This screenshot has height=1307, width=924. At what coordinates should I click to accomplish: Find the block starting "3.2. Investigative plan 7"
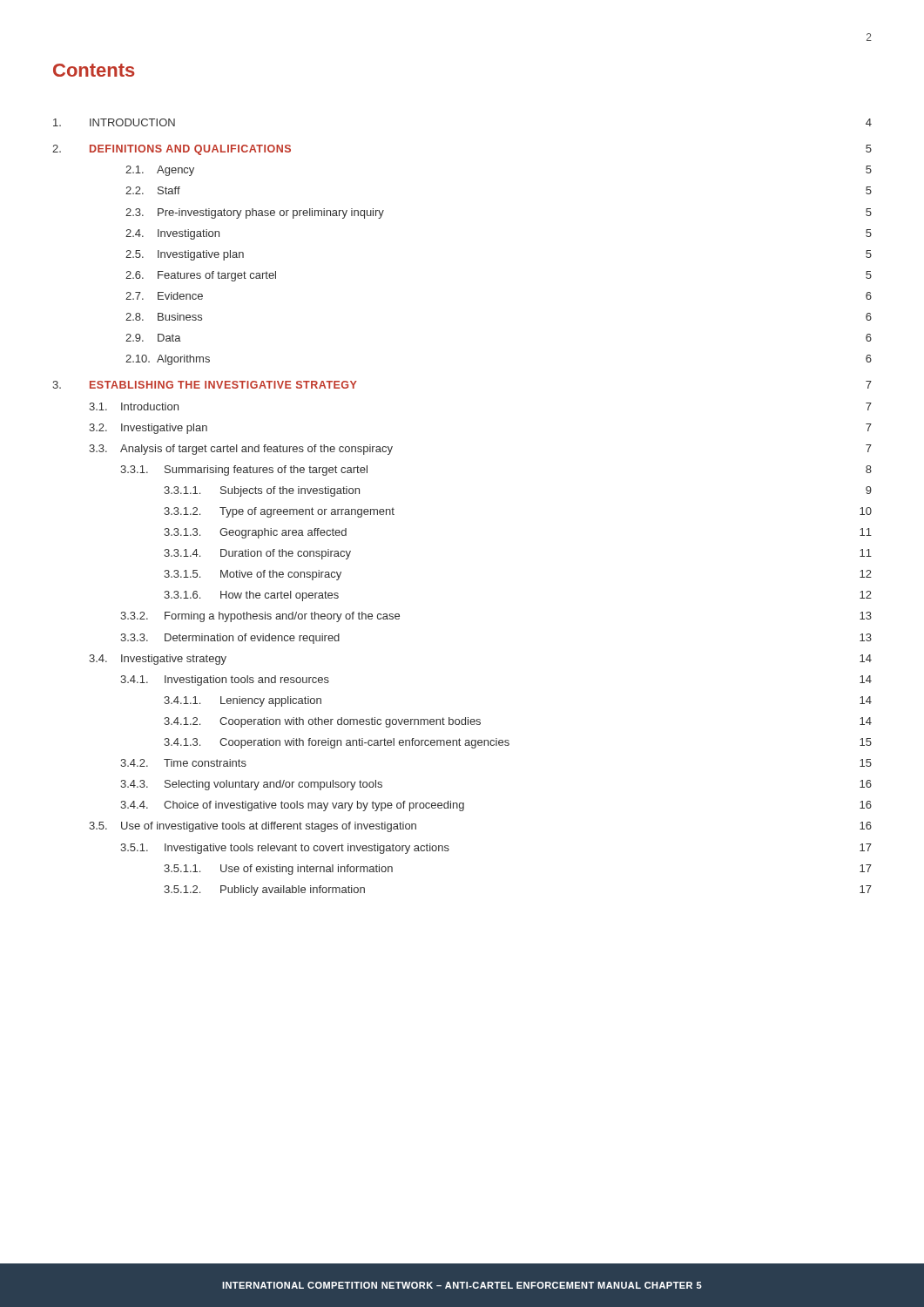170,428
